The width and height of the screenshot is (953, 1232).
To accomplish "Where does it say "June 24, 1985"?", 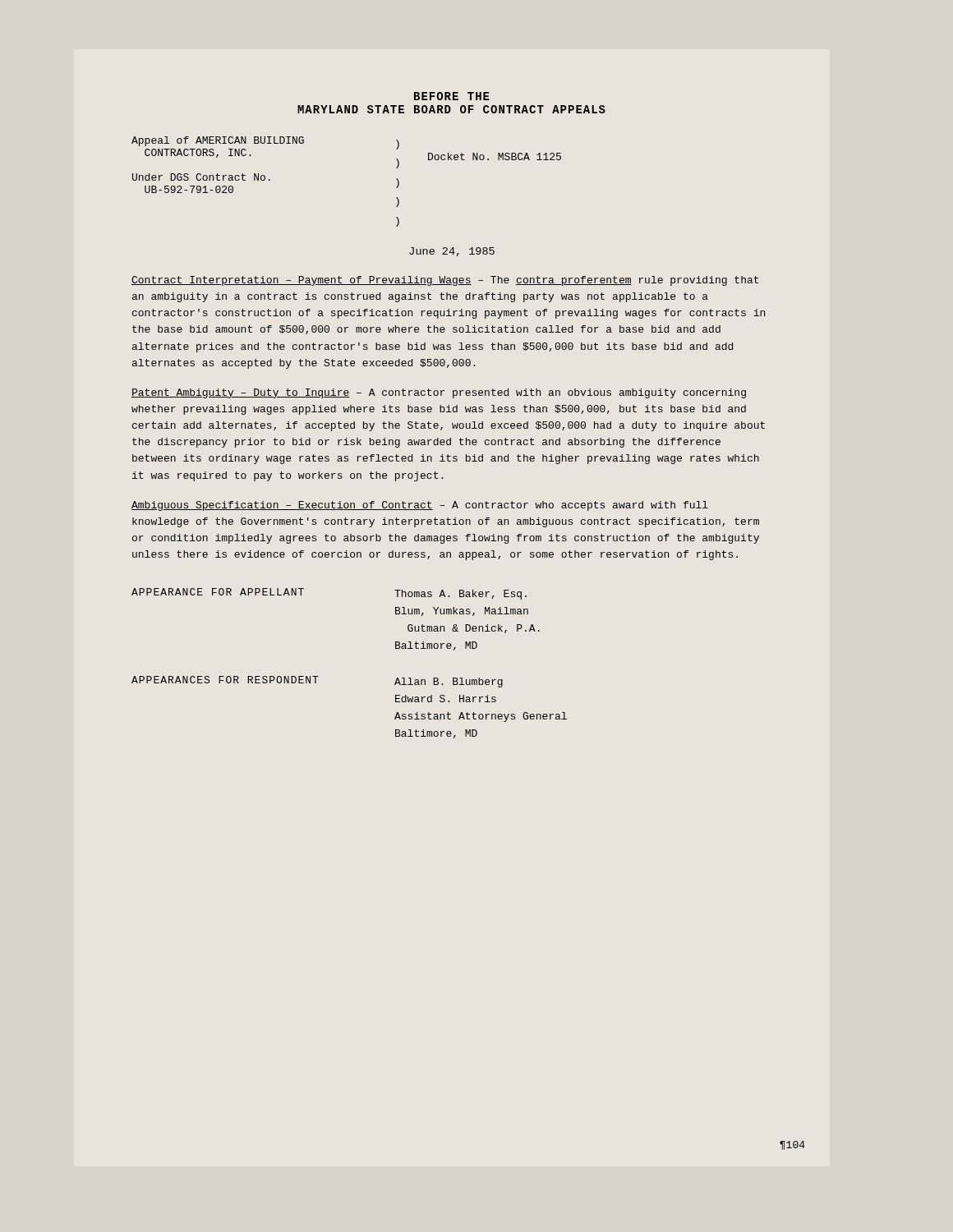I will point(452,252).
